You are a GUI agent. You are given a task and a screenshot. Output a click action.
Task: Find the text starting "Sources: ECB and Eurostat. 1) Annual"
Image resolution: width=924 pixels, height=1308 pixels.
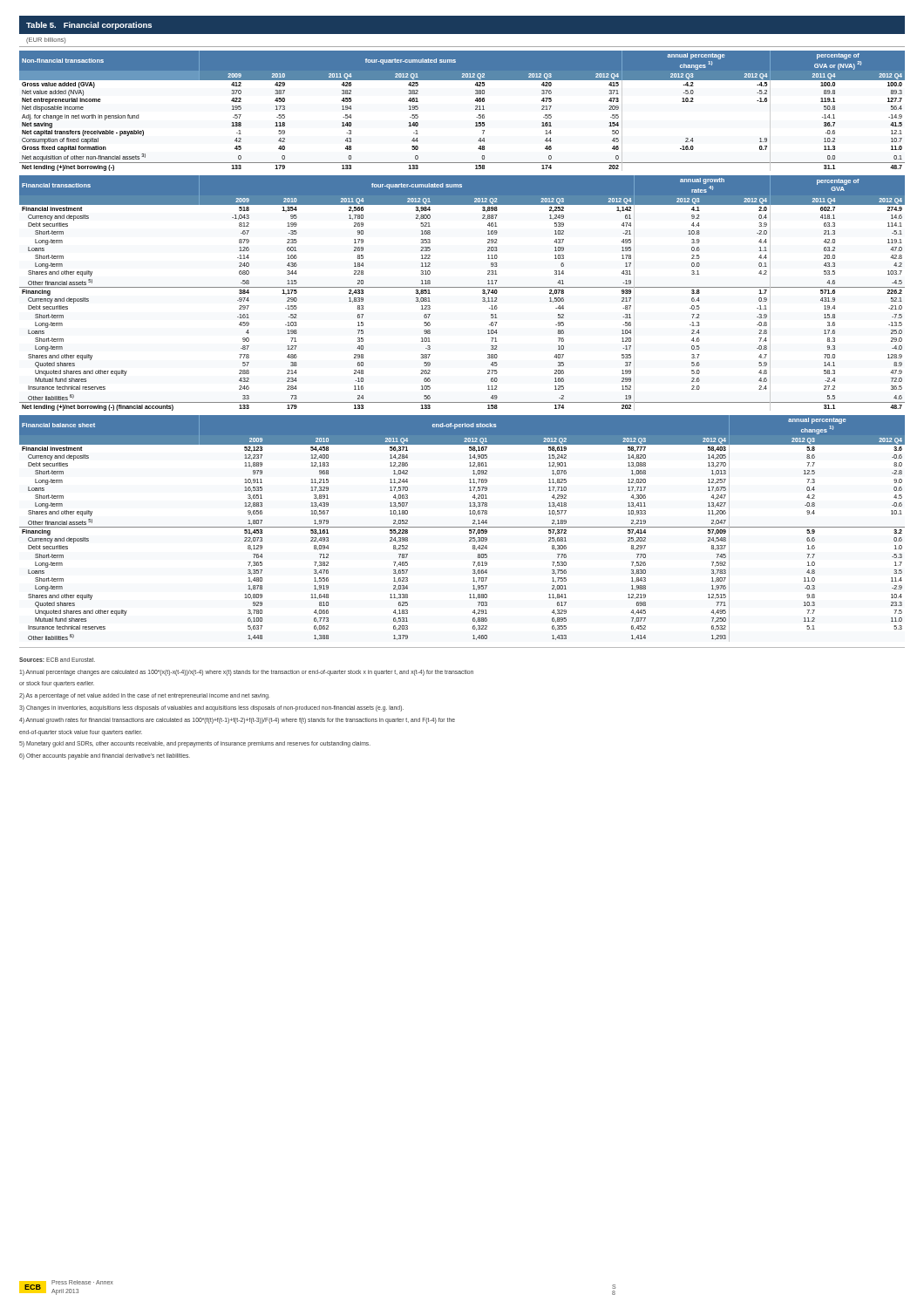click(x=57, y=660)
